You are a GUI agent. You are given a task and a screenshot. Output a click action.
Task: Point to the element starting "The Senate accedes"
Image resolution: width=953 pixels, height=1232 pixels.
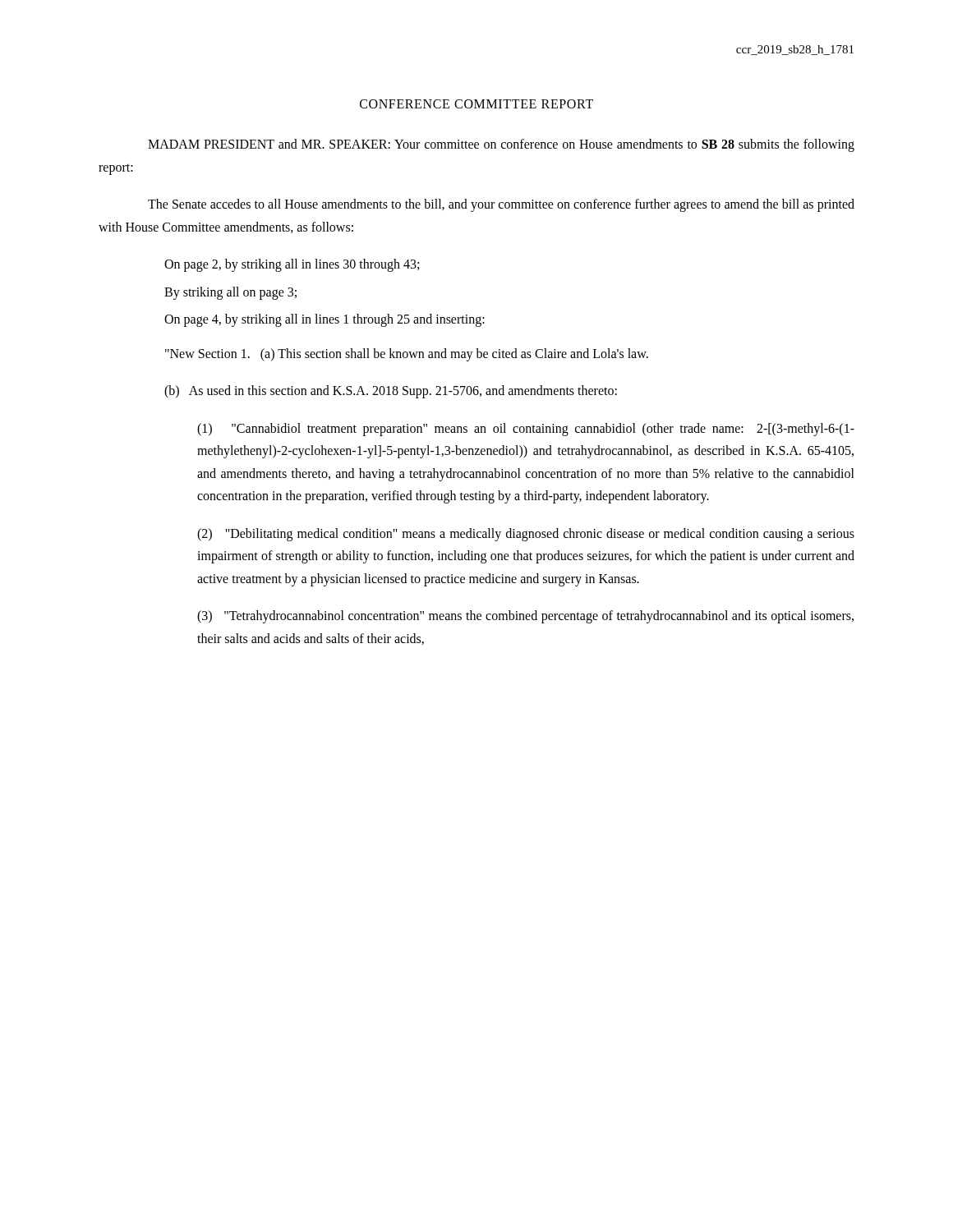coord(476,215)
